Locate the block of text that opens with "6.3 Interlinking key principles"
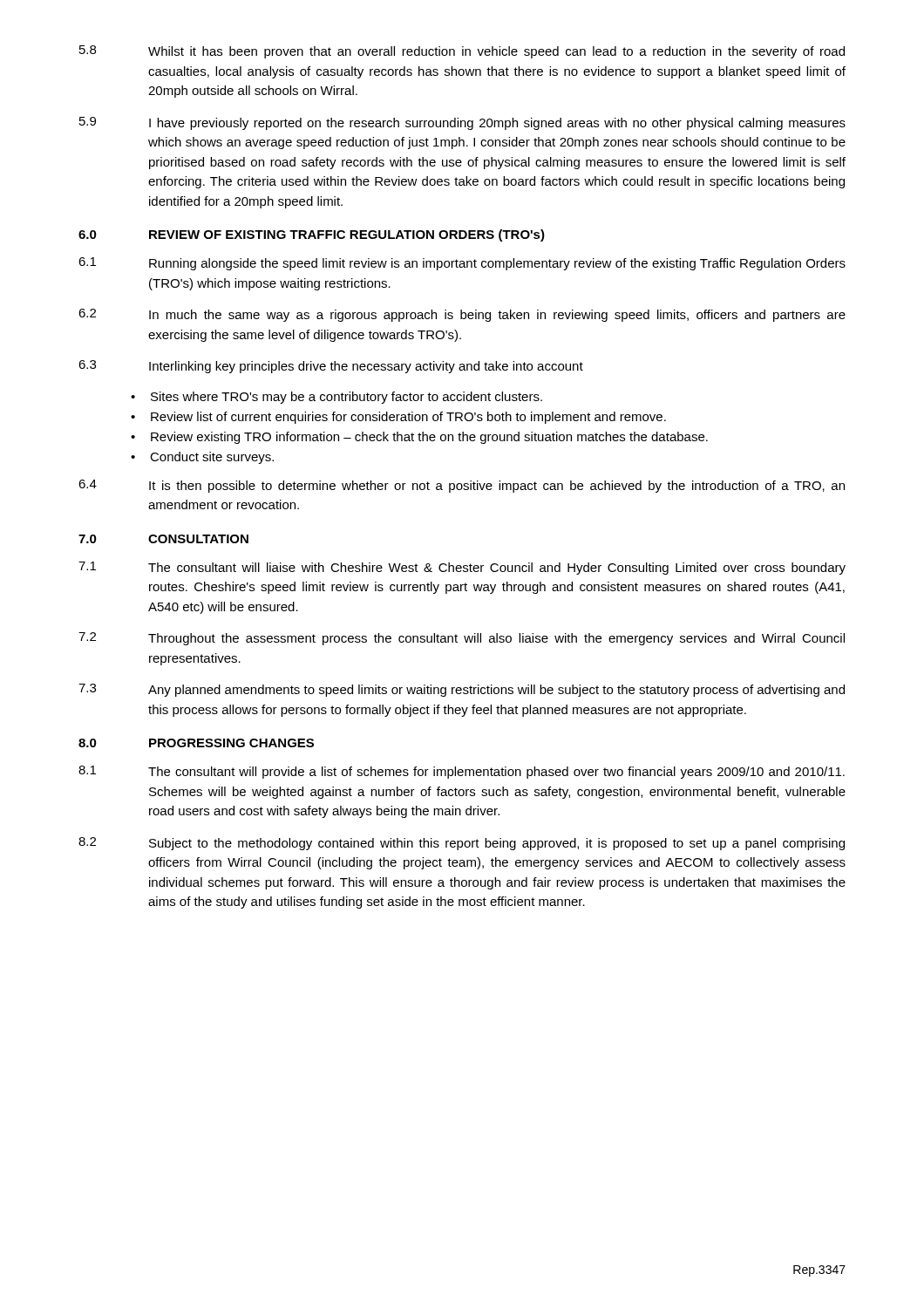Image resolution: width=924 pixels, height=1308 pixels. tap(462, 367)
